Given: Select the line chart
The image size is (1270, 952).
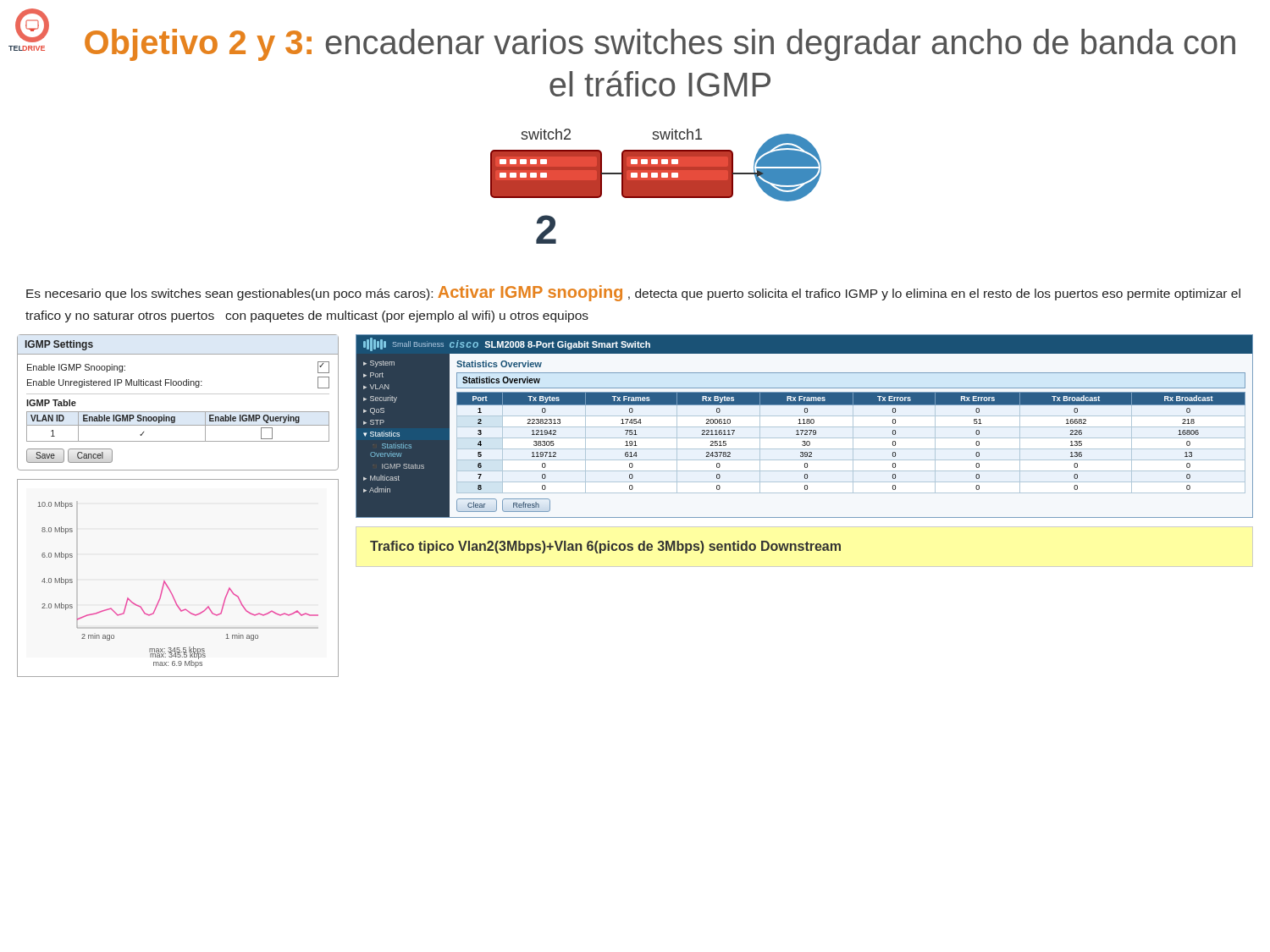Looking at the screenshot, I should pyautogui.click(x=178, y=578).
